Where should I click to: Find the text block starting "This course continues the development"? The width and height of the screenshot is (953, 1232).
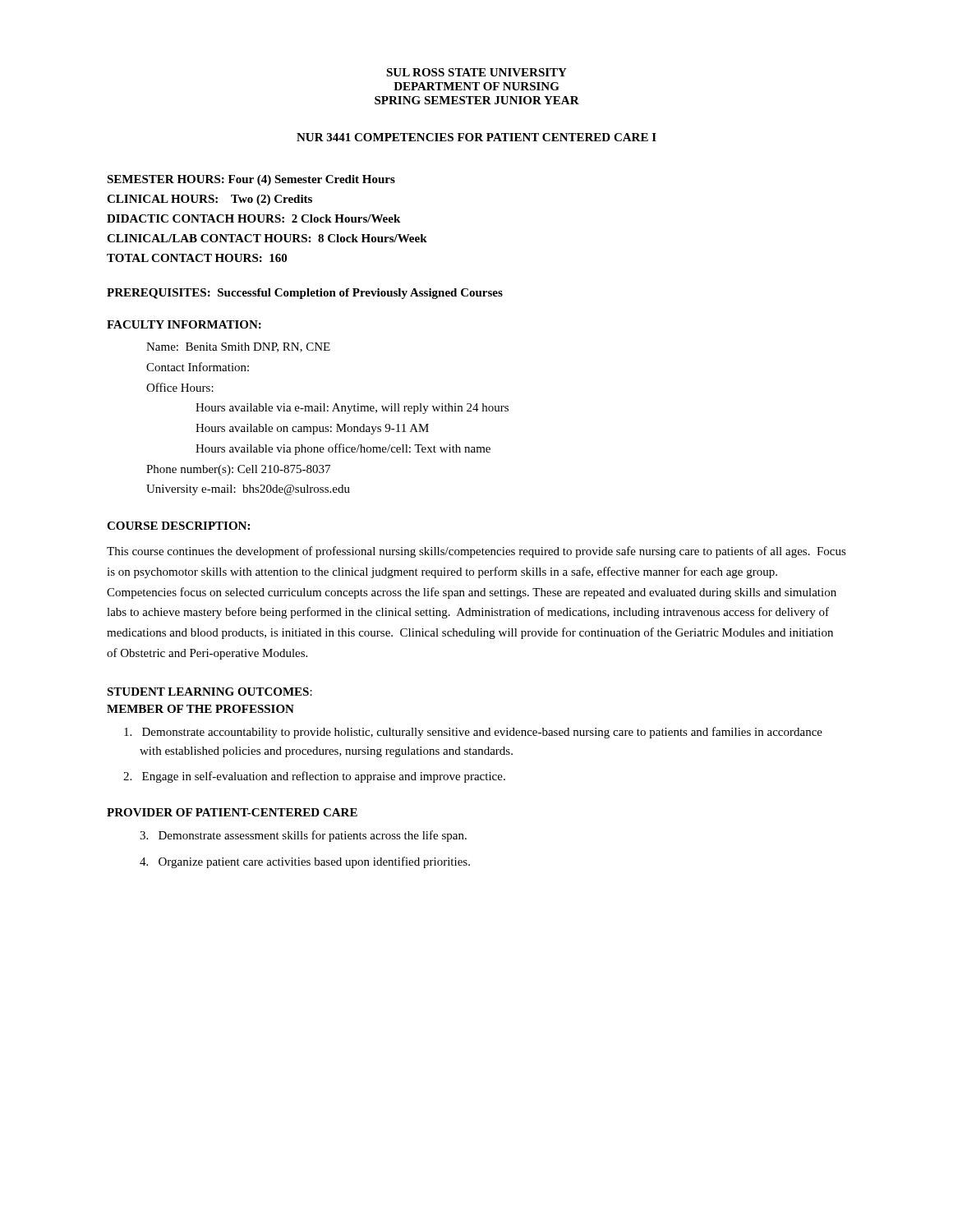coord(476,602)
